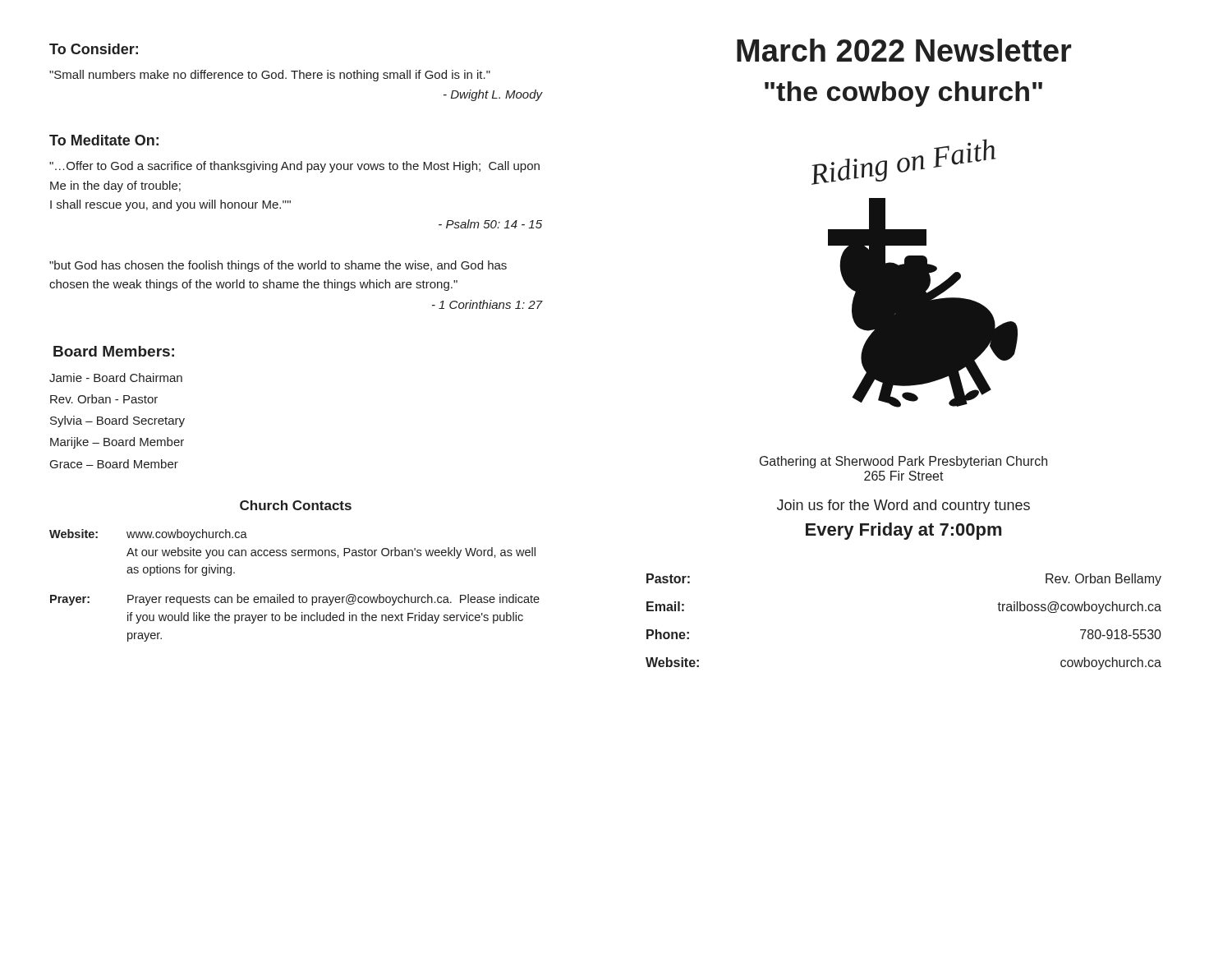The width and height of the screenshot is (1232, 953).
Task: Select the text block starting "Website: www.cowboychurch.ca At our website you"
Action: point(296,552)
